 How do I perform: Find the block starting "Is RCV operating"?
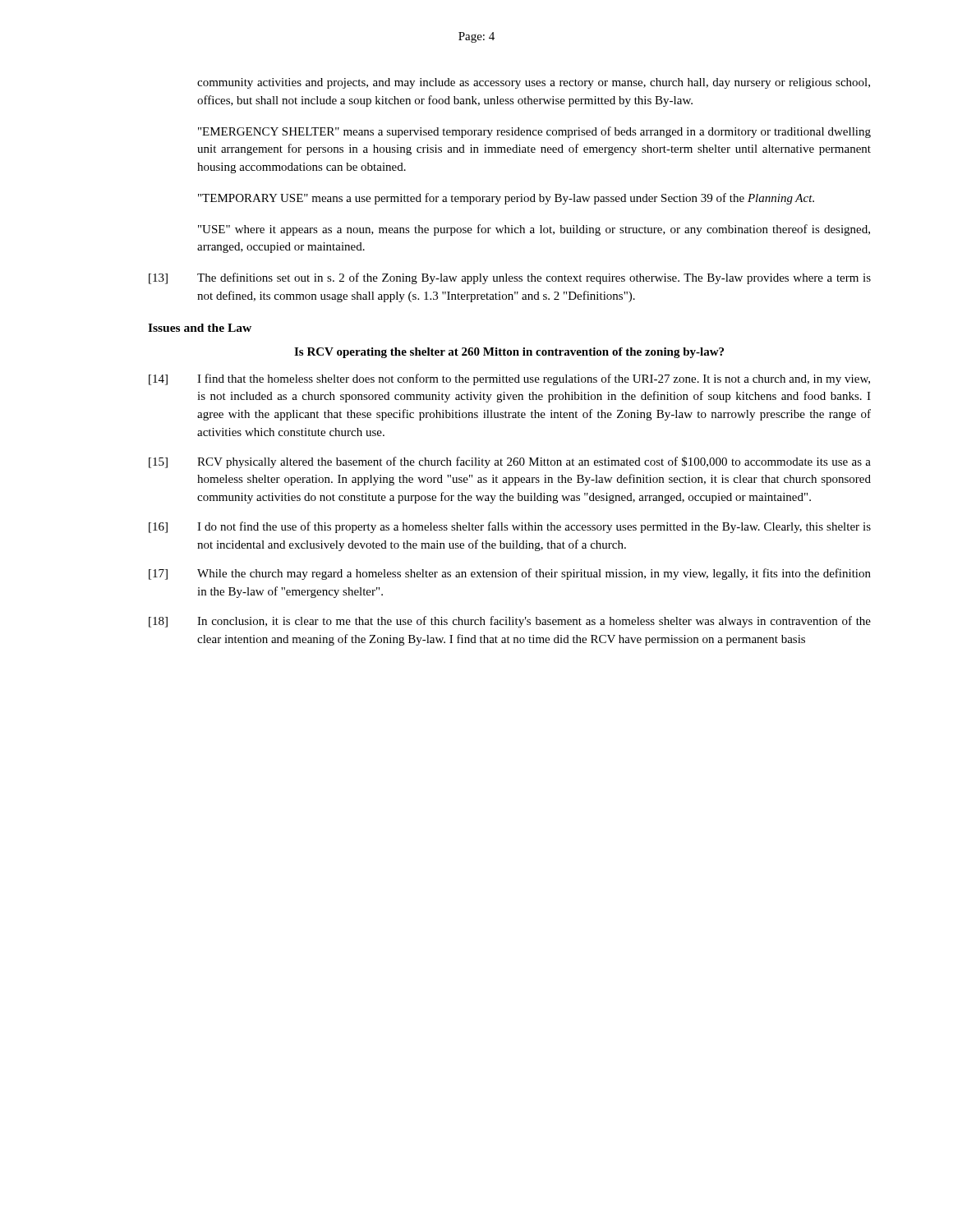509,351
